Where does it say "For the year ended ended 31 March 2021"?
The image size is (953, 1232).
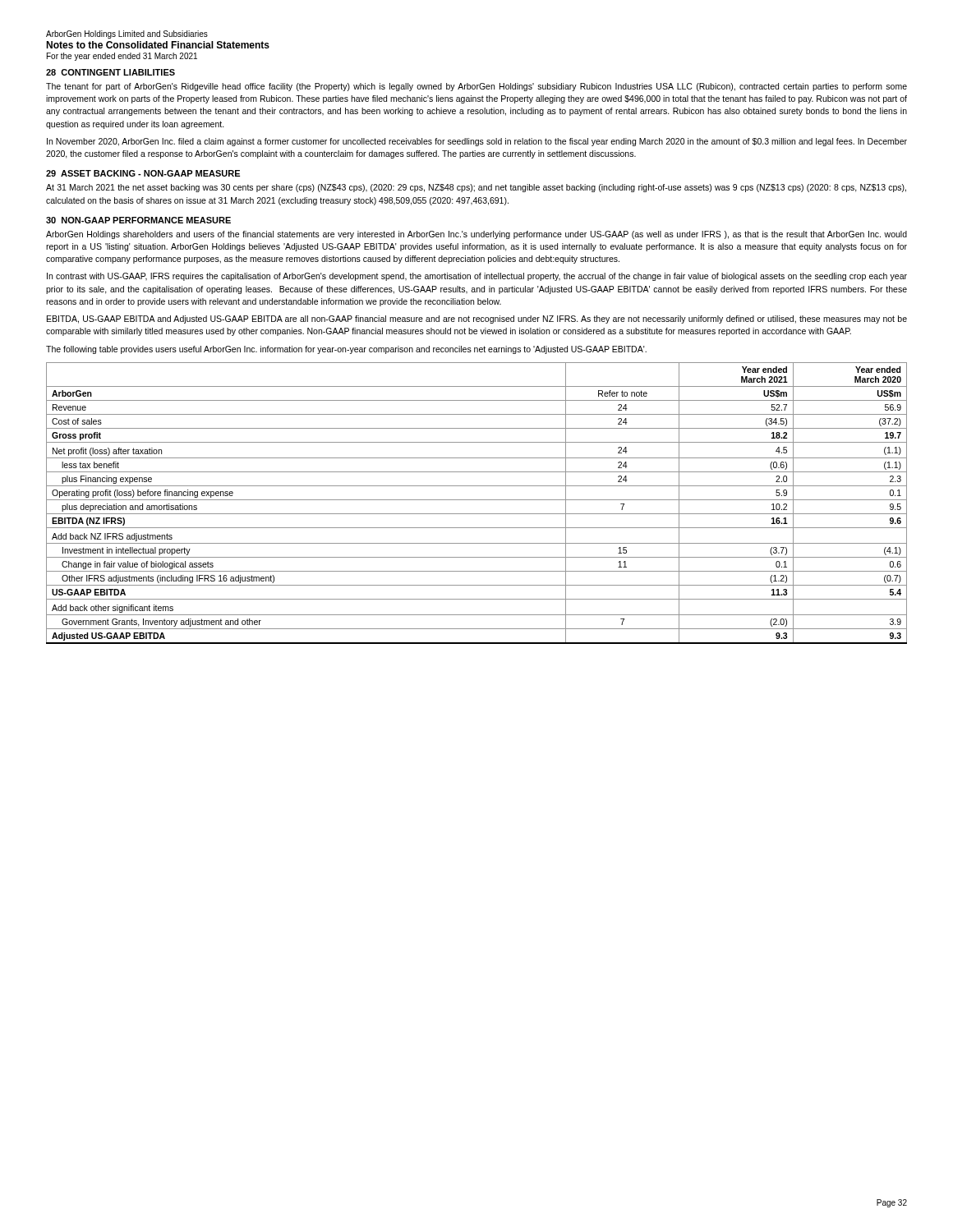pyautogui.click(x=122, y=56)
